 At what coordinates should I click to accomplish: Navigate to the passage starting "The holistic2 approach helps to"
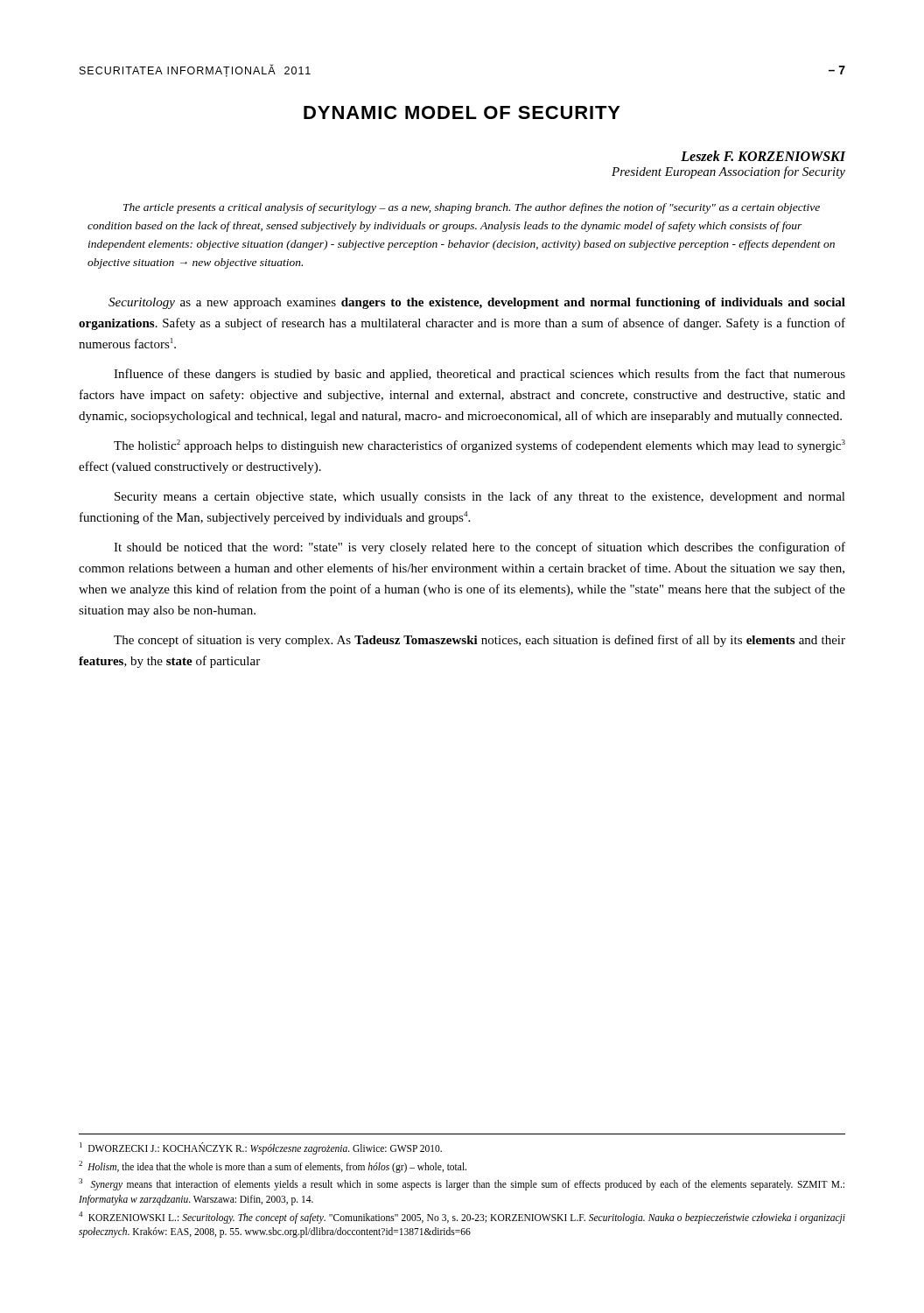462,455
